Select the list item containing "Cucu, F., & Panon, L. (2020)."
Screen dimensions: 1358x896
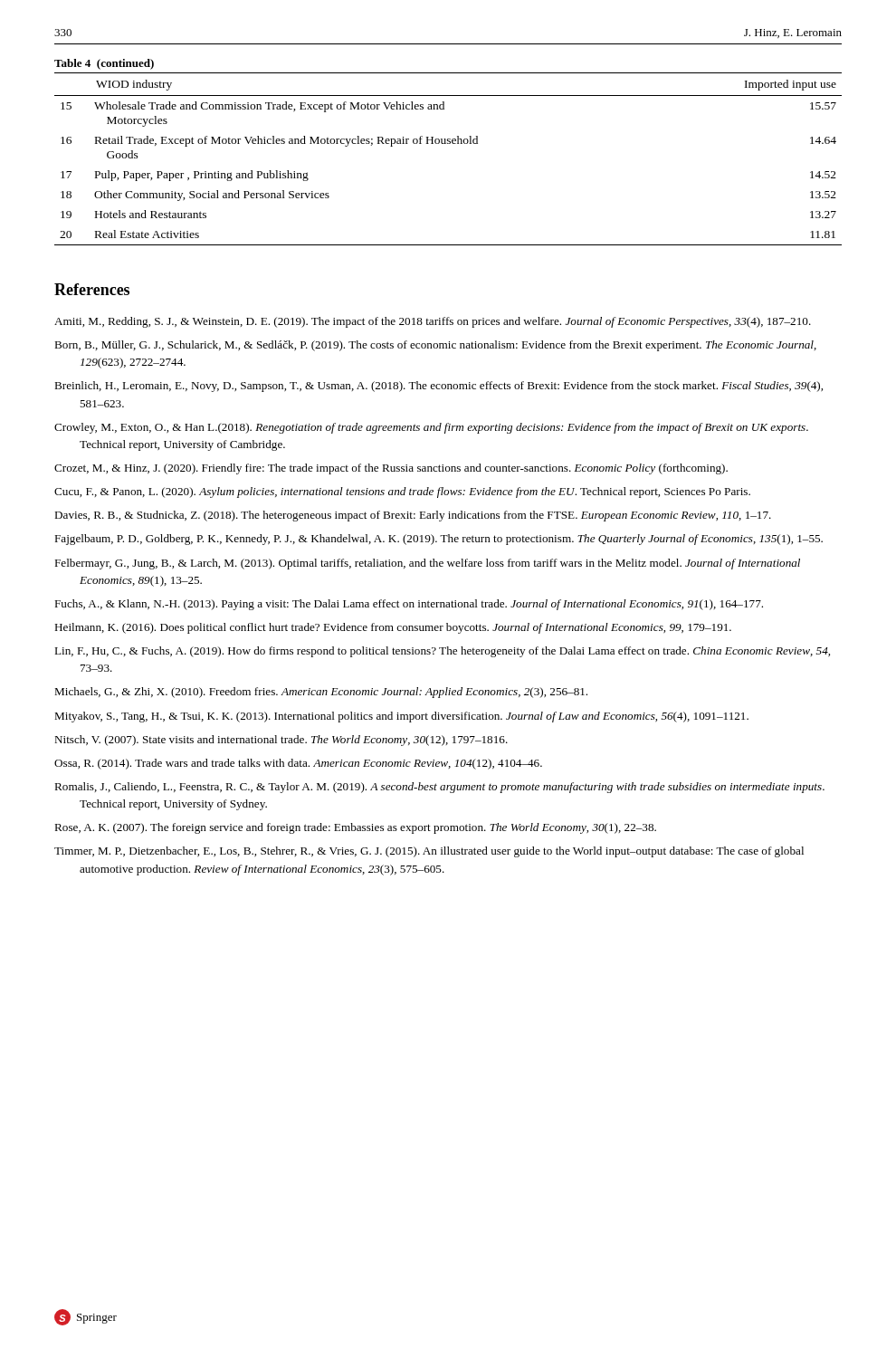[403, 491]
